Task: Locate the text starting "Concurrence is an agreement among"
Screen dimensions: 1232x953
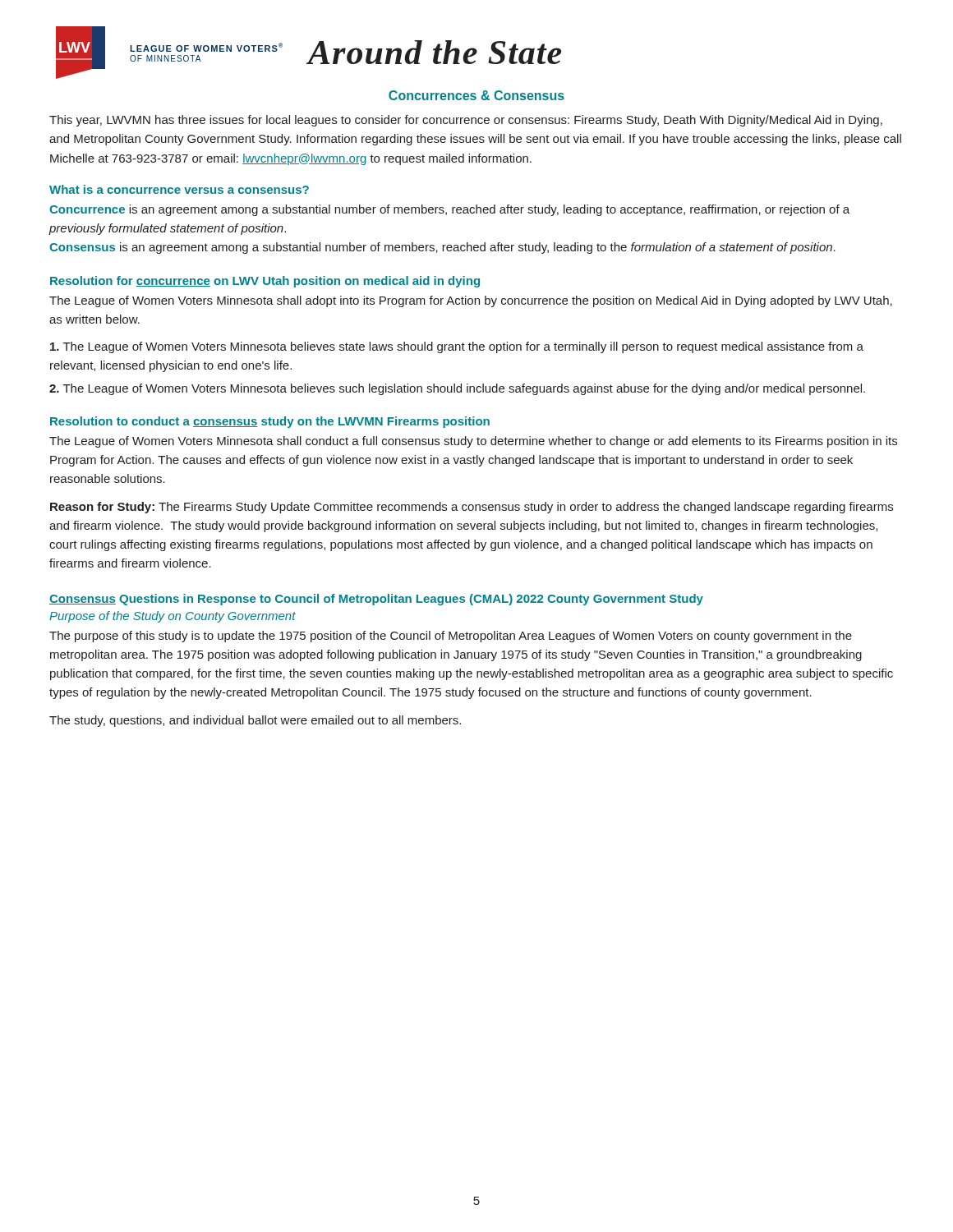Action: pyautogui.click(x=449, y=210)
